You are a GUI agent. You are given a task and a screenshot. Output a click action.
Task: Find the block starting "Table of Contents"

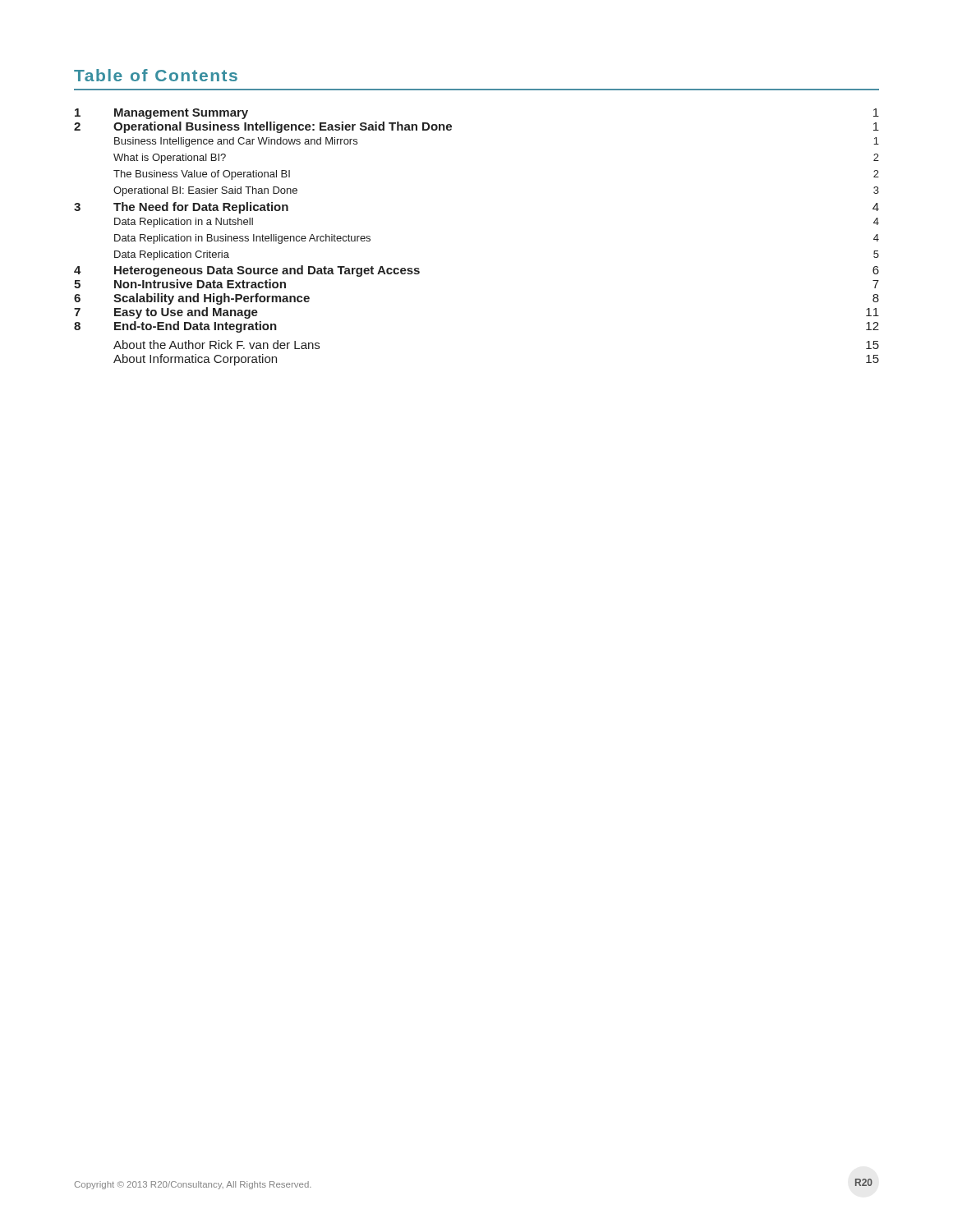[157, 75]
